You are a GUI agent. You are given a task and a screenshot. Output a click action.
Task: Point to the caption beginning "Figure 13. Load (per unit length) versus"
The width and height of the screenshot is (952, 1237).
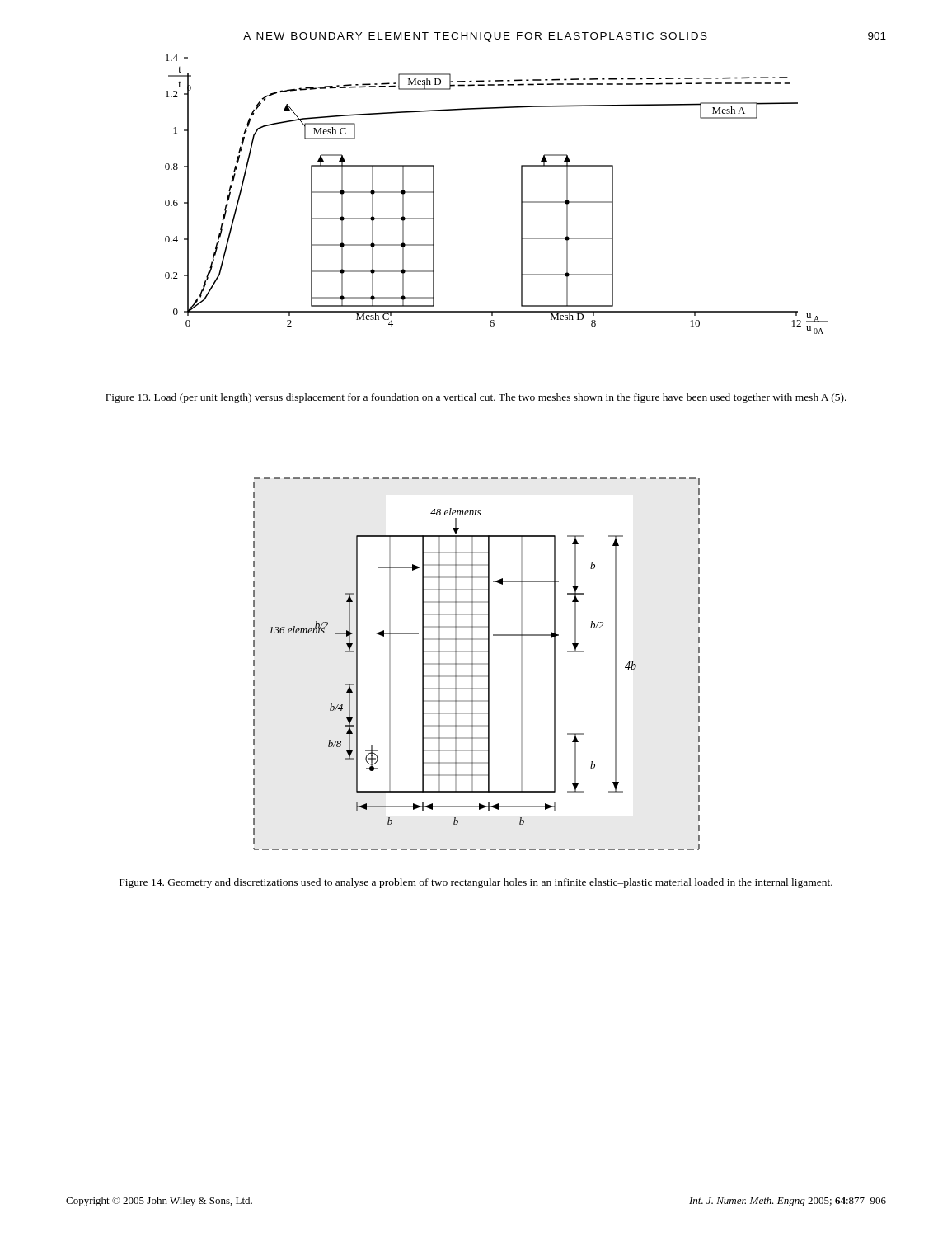click(476, 397)
